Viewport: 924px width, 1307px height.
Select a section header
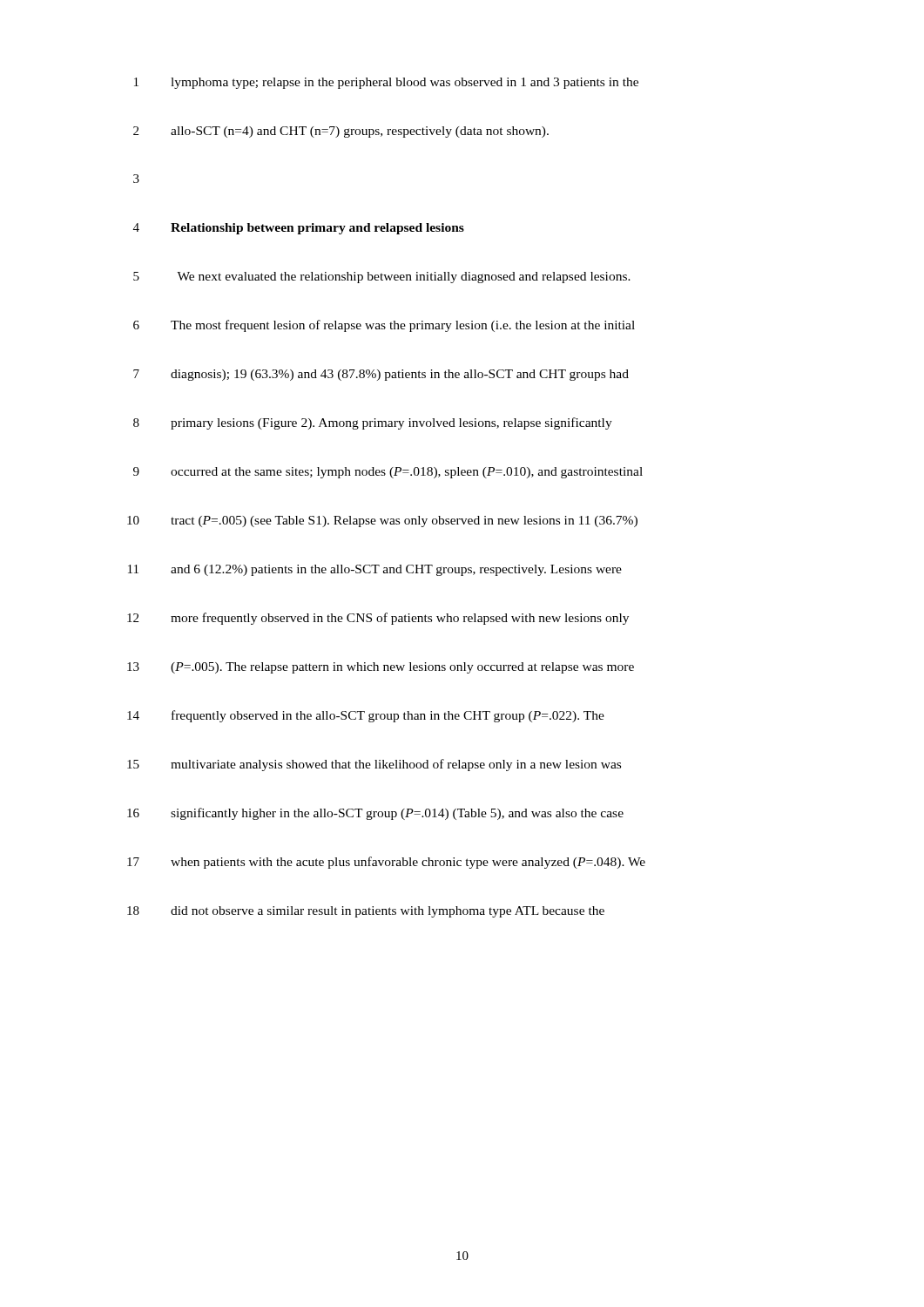pyautogui.click(x=284, y=227)
